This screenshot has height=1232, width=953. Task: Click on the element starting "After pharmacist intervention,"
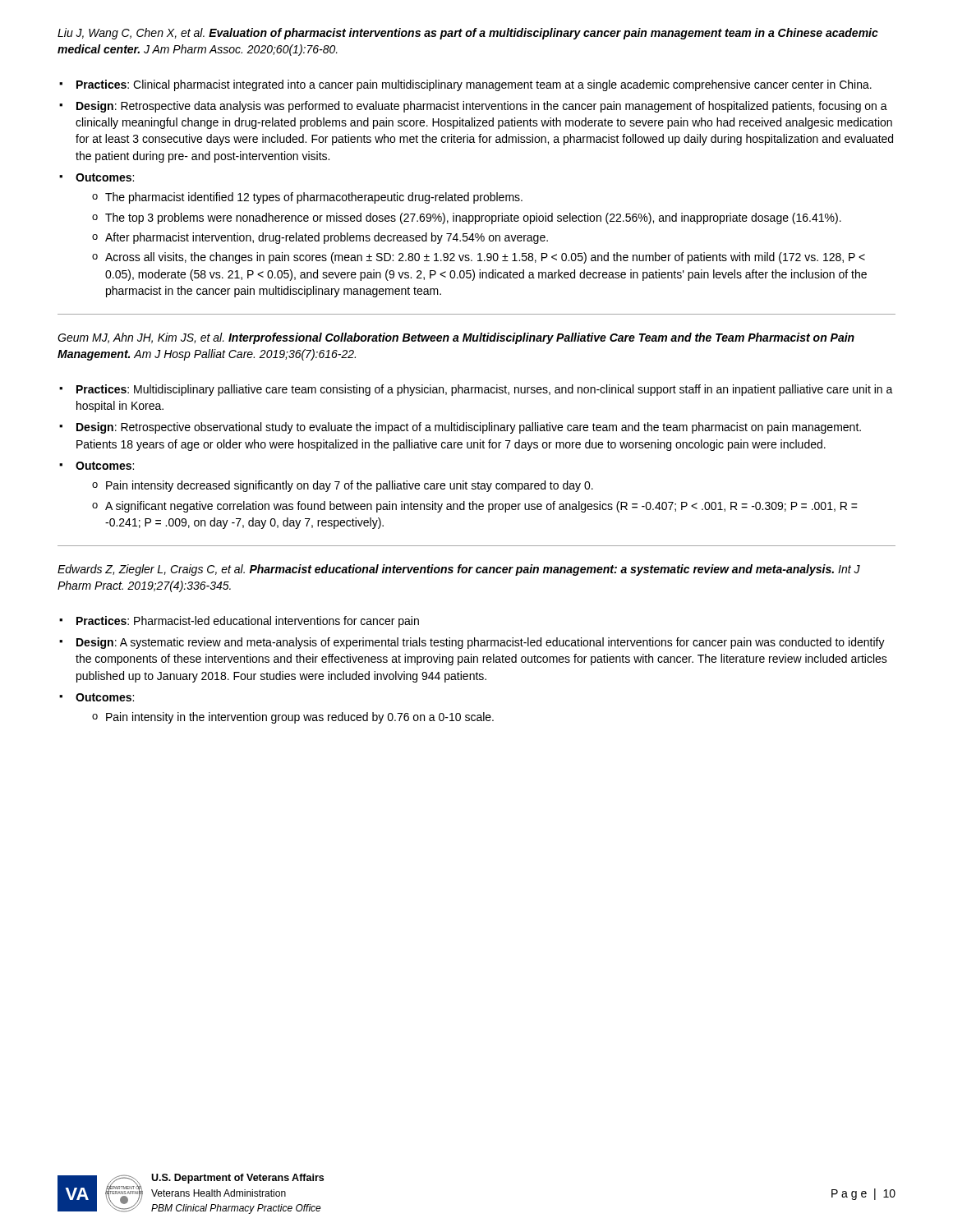(x=327, y=237)
